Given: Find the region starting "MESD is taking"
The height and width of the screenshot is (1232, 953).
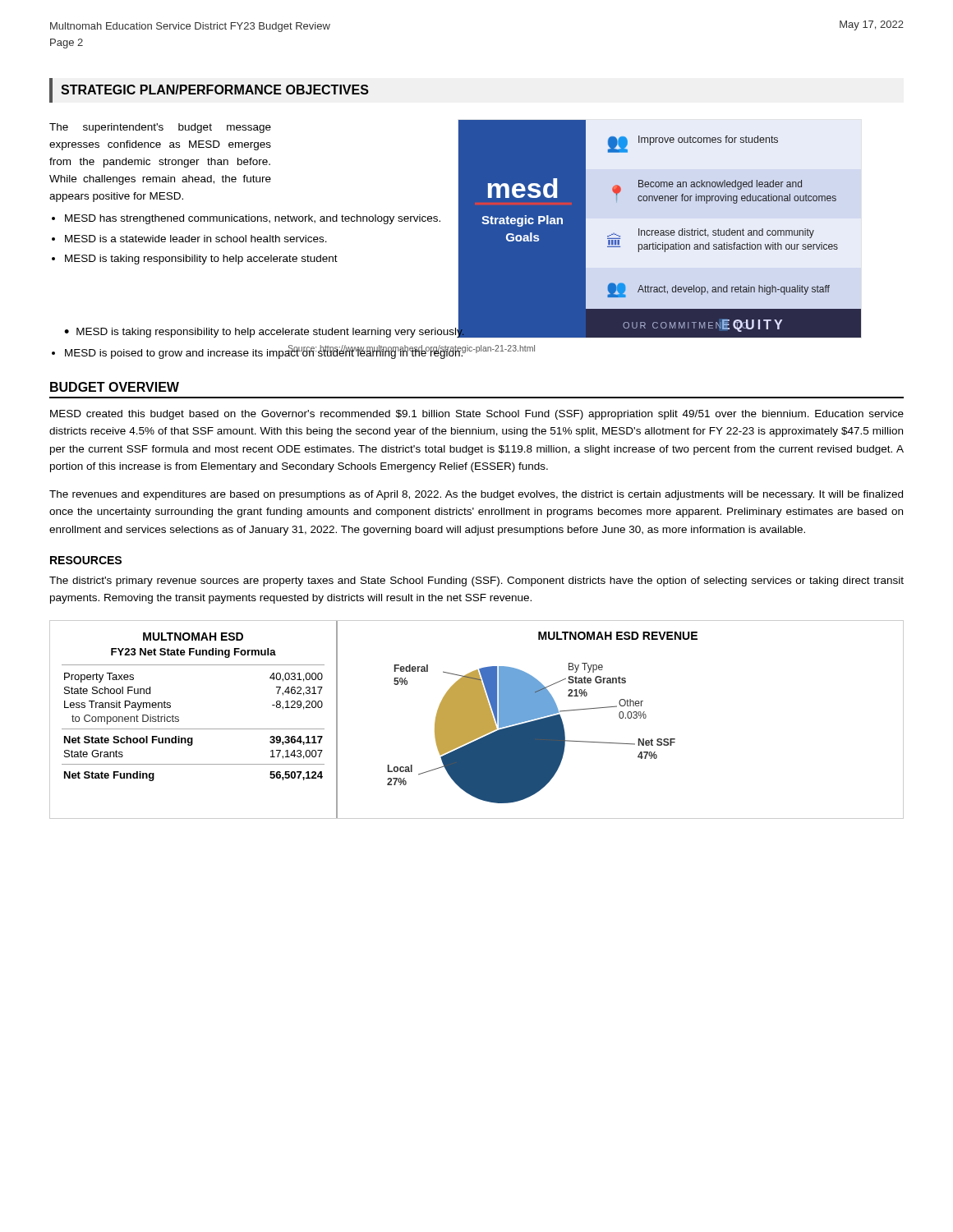Looking at the screenshot, I should pyautogui.click(x=204, y=259).
